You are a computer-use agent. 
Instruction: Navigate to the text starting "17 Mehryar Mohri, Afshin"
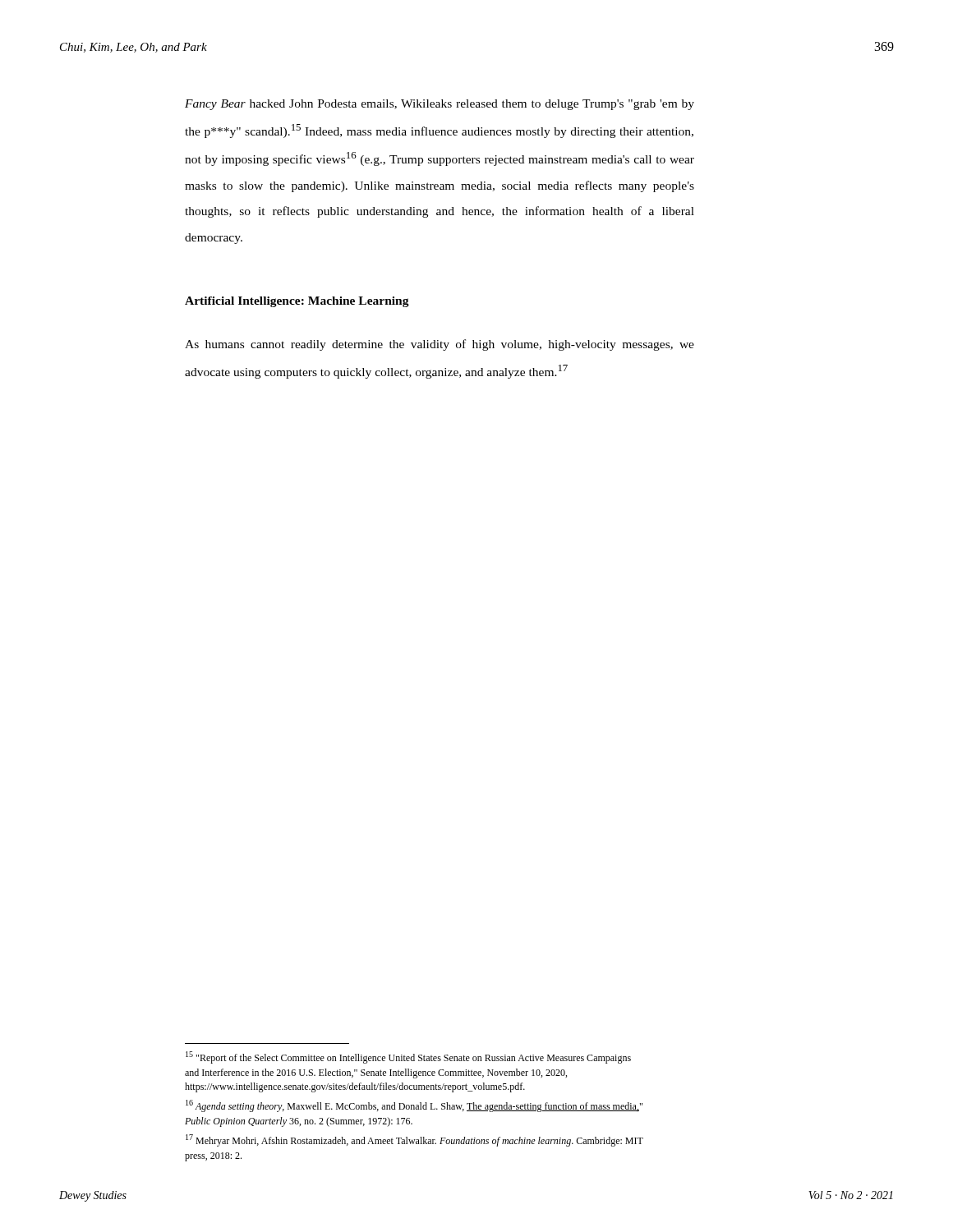[x=414, y=1147]
